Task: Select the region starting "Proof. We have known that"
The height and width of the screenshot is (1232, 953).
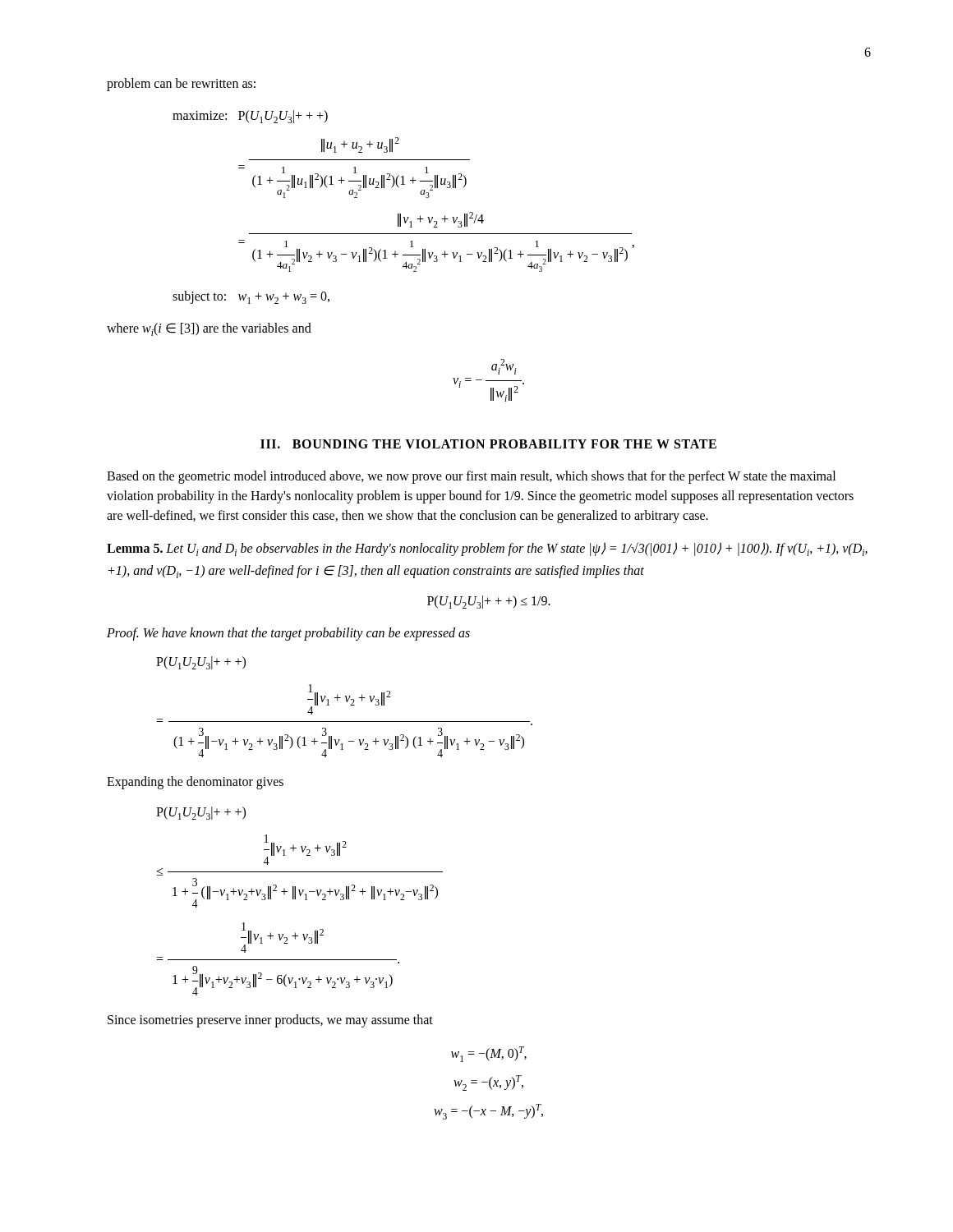Action: tap(289, 633)
